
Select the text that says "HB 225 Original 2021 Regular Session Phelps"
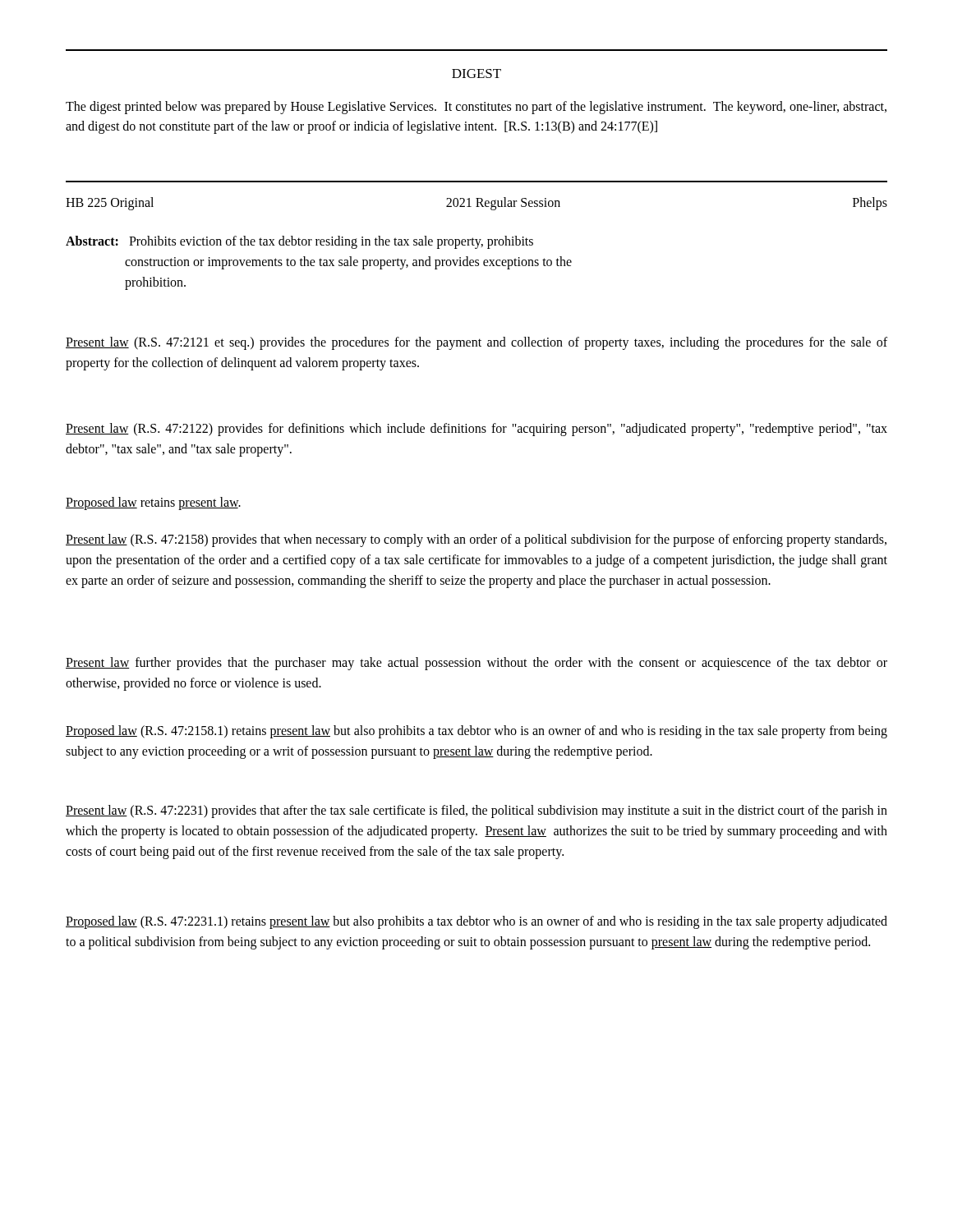[476, 203]
